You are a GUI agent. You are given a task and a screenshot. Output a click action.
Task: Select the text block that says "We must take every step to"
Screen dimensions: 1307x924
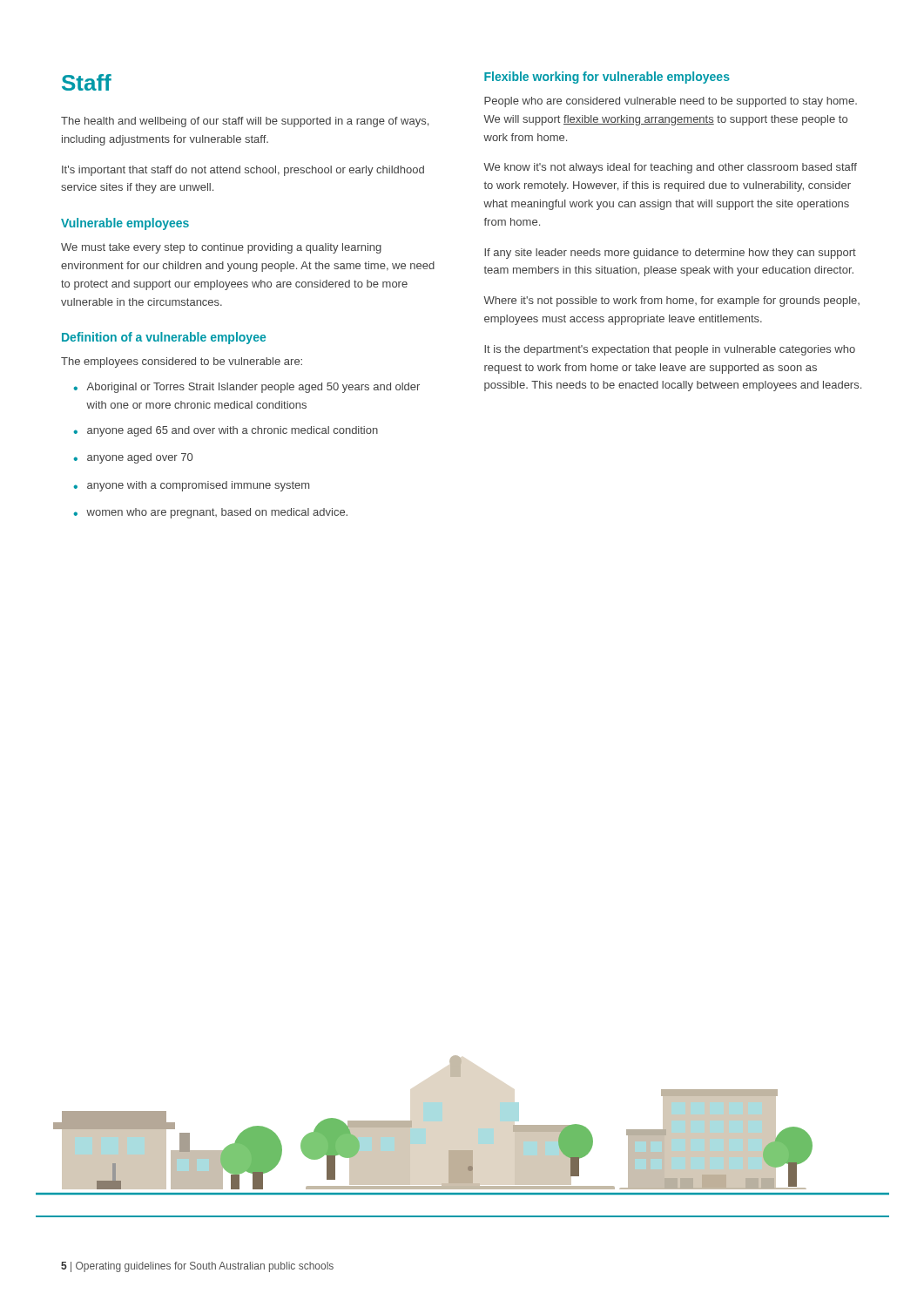point(248,274)
